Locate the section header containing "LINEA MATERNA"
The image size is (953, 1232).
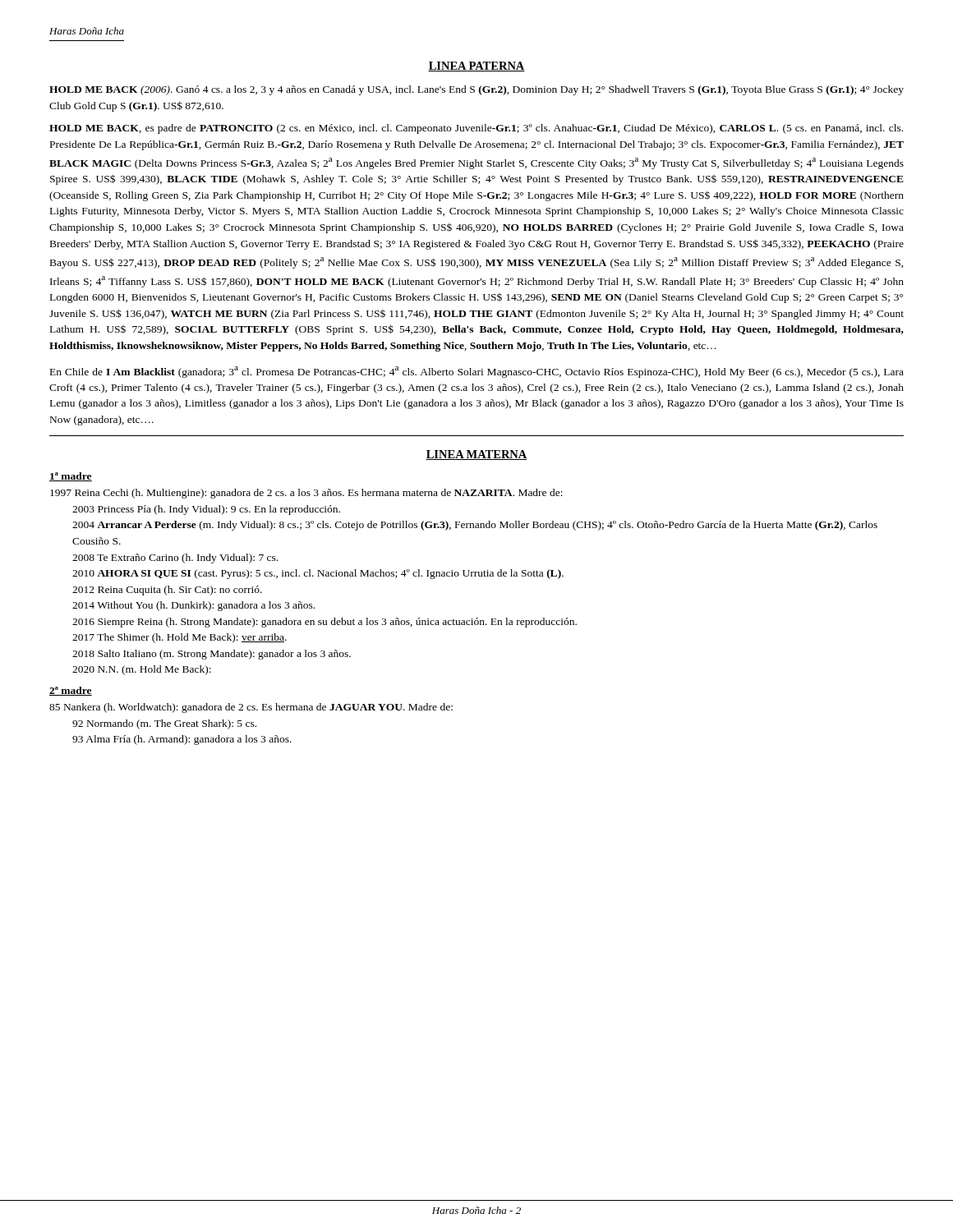click(x=476, y=454)
